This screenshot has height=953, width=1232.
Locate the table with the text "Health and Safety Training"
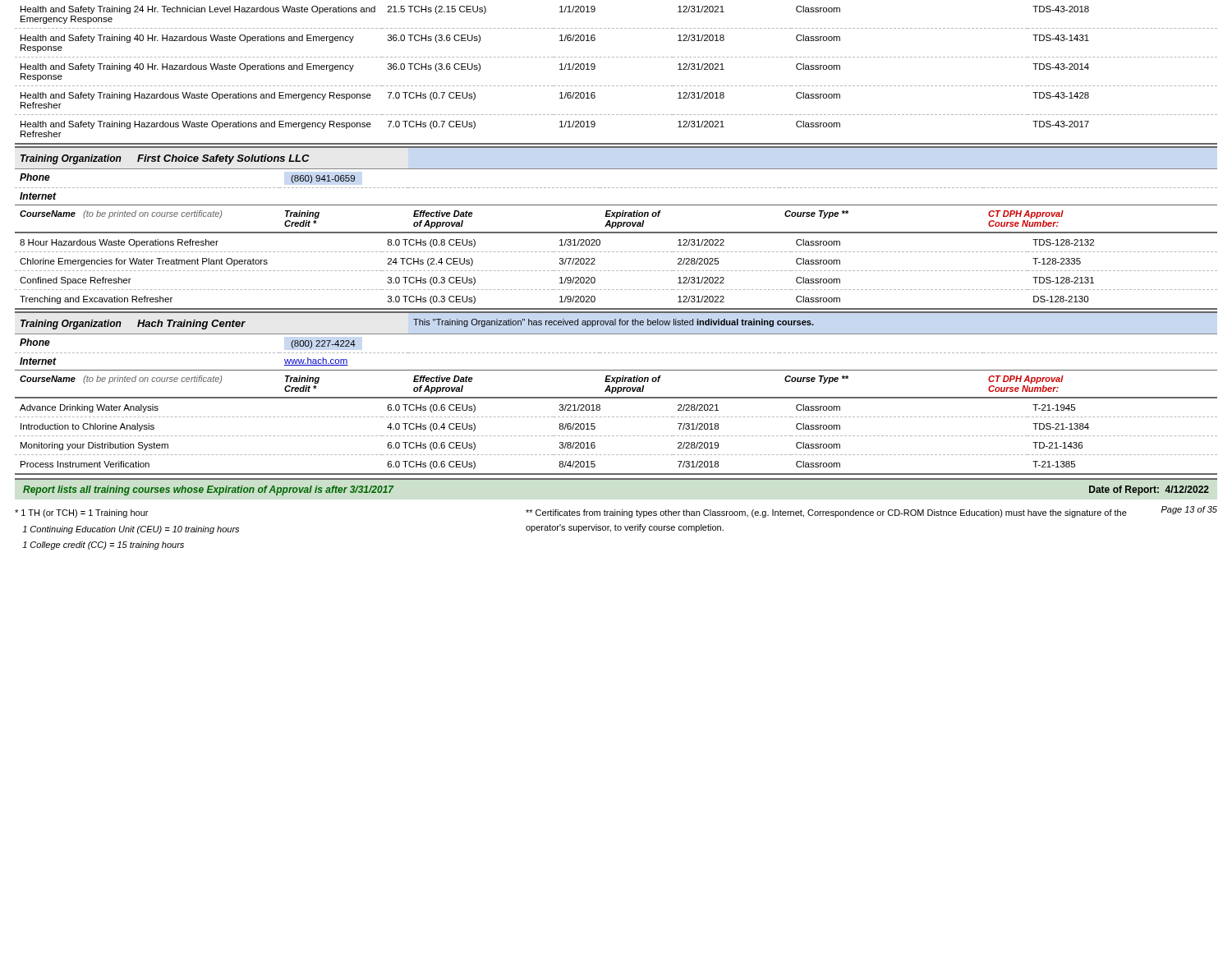(616, 72)
